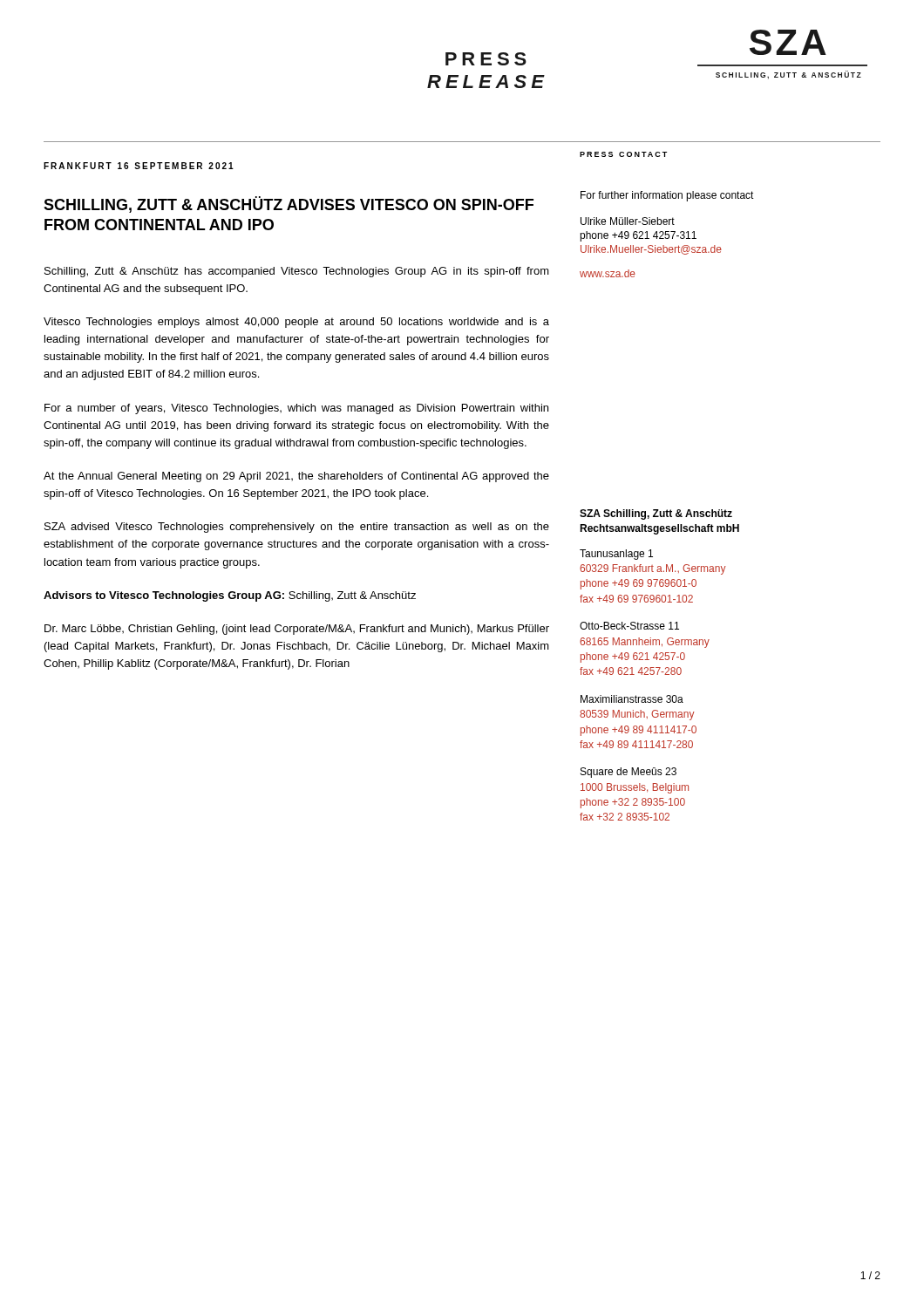Locate the text block with the text "Vitesco Technologies employs almost 40,000"

click(296, 348)
